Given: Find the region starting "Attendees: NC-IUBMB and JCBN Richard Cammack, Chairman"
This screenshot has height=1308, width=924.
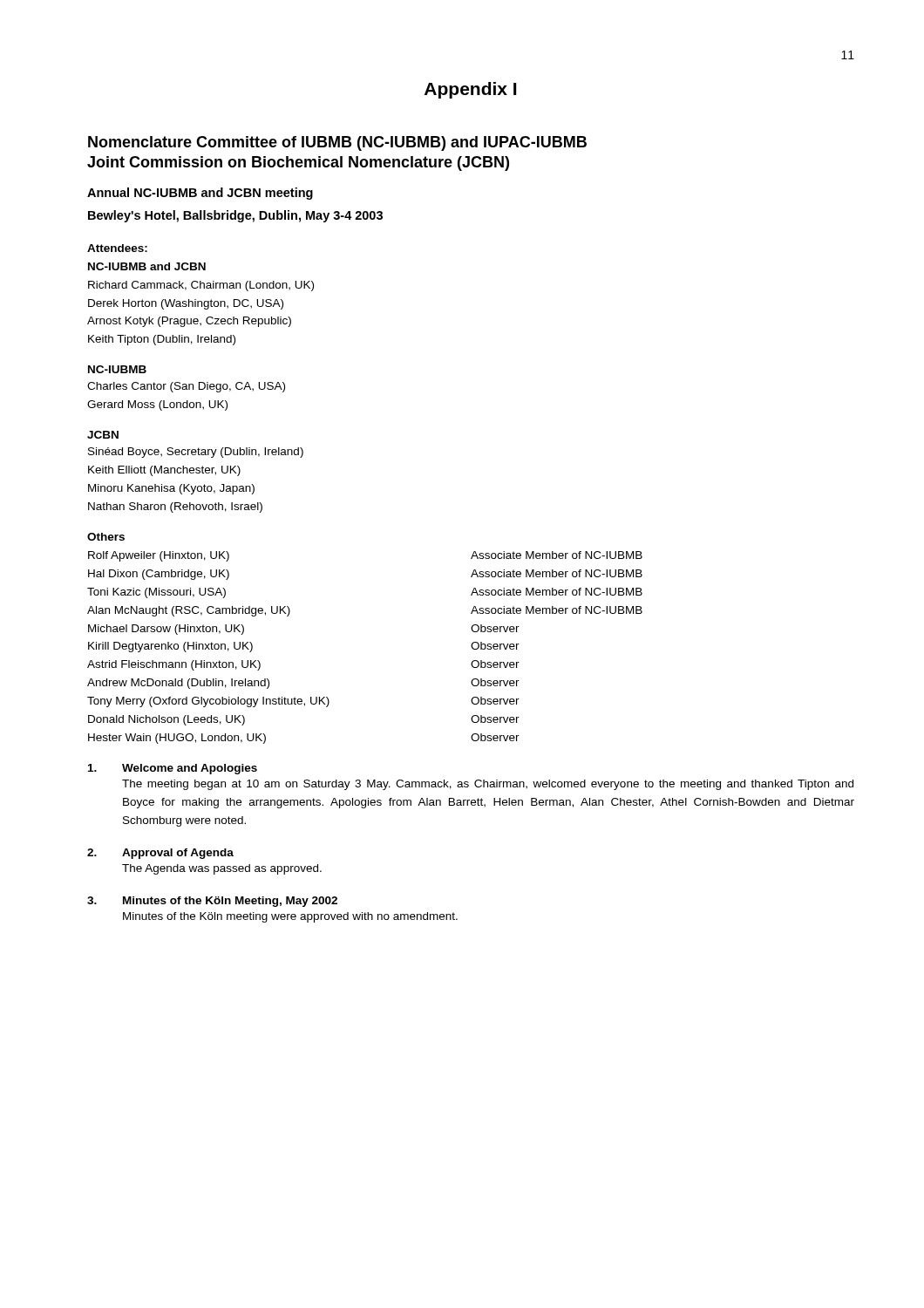Looking at the screenshot, I should point(117,248).
